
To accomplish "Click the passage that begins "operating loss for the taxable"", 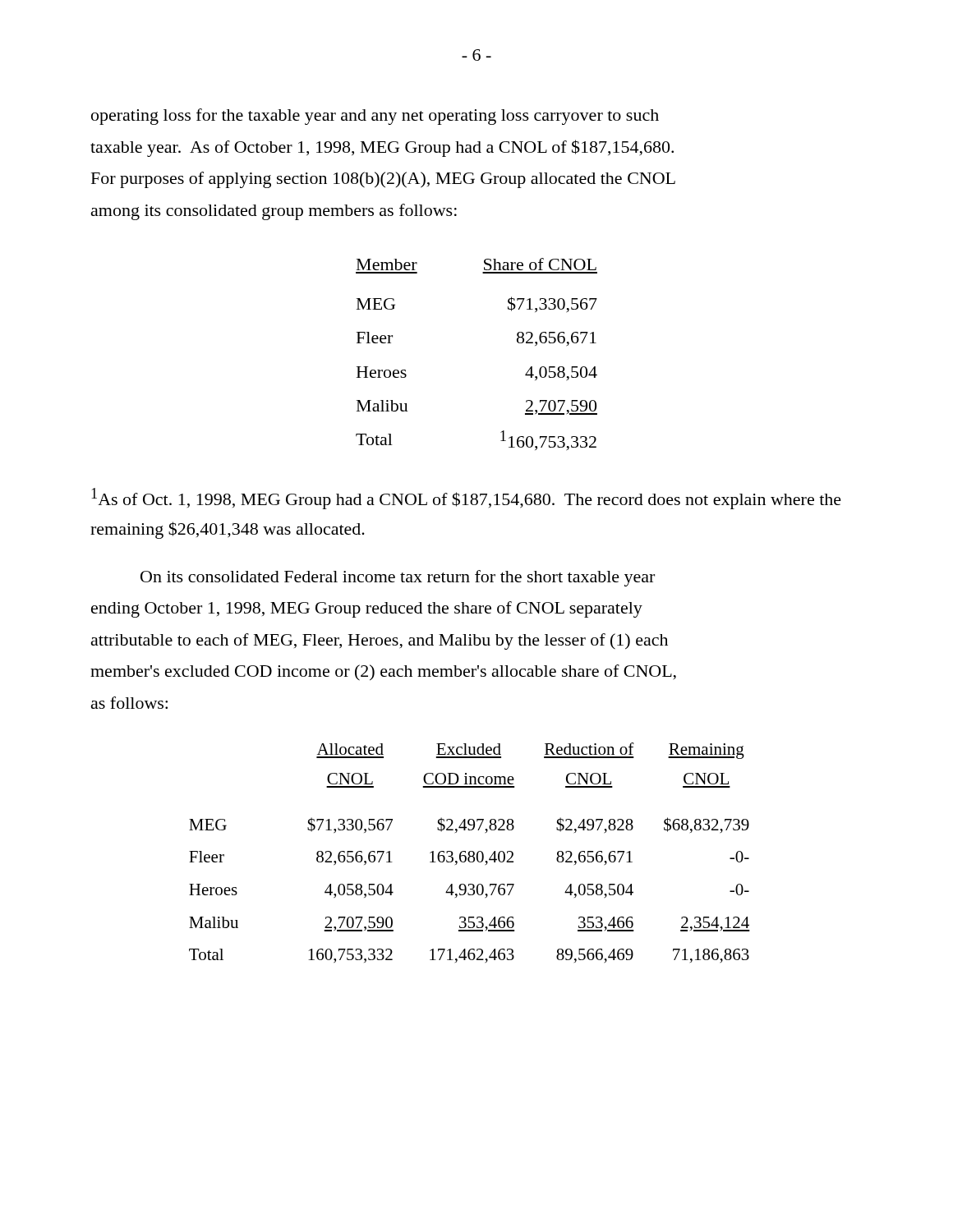I will point(476,163).
